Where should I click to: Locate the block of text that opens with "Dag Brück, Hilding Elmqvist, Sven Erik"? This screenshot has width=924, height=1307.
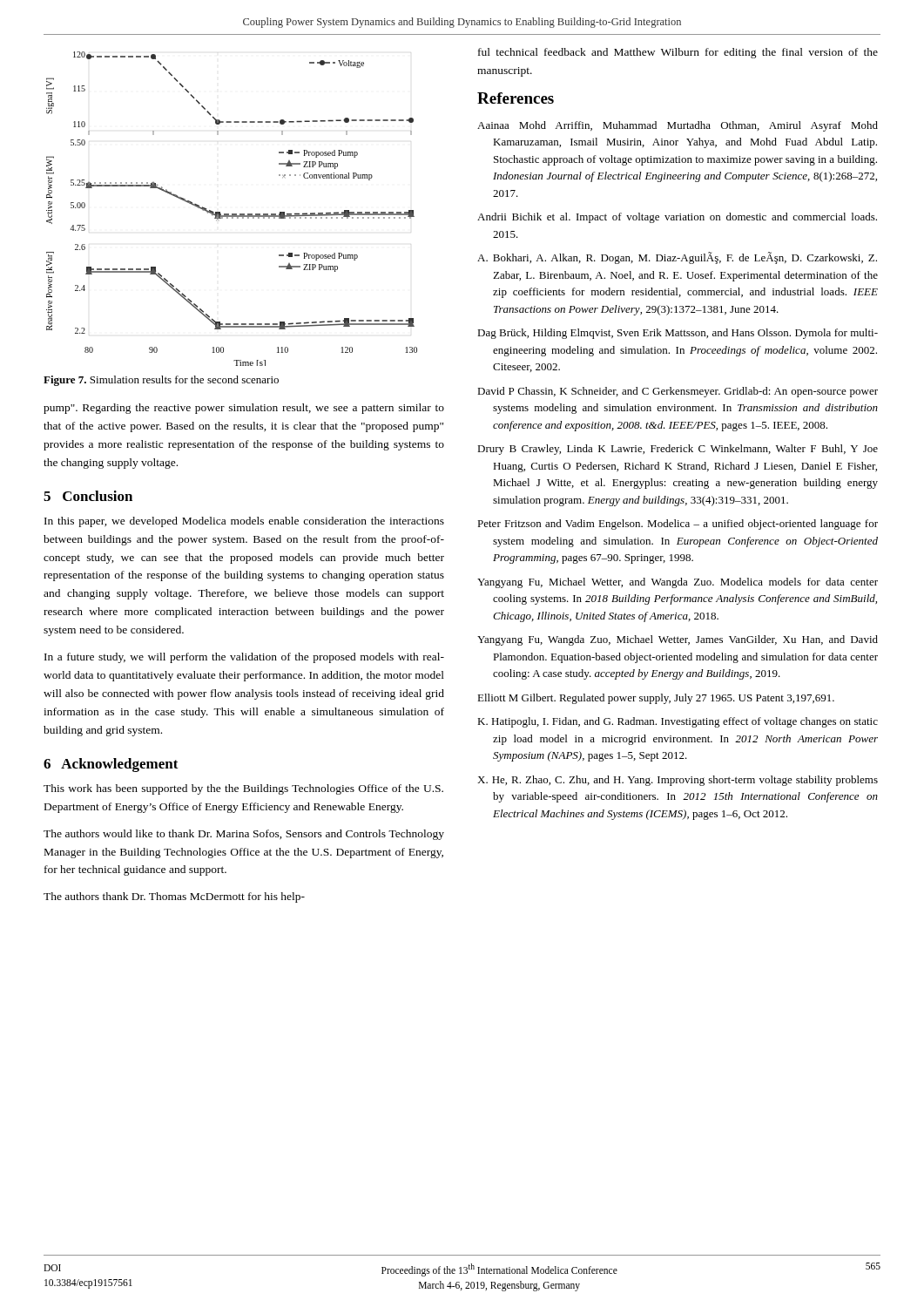pos(678,350)
